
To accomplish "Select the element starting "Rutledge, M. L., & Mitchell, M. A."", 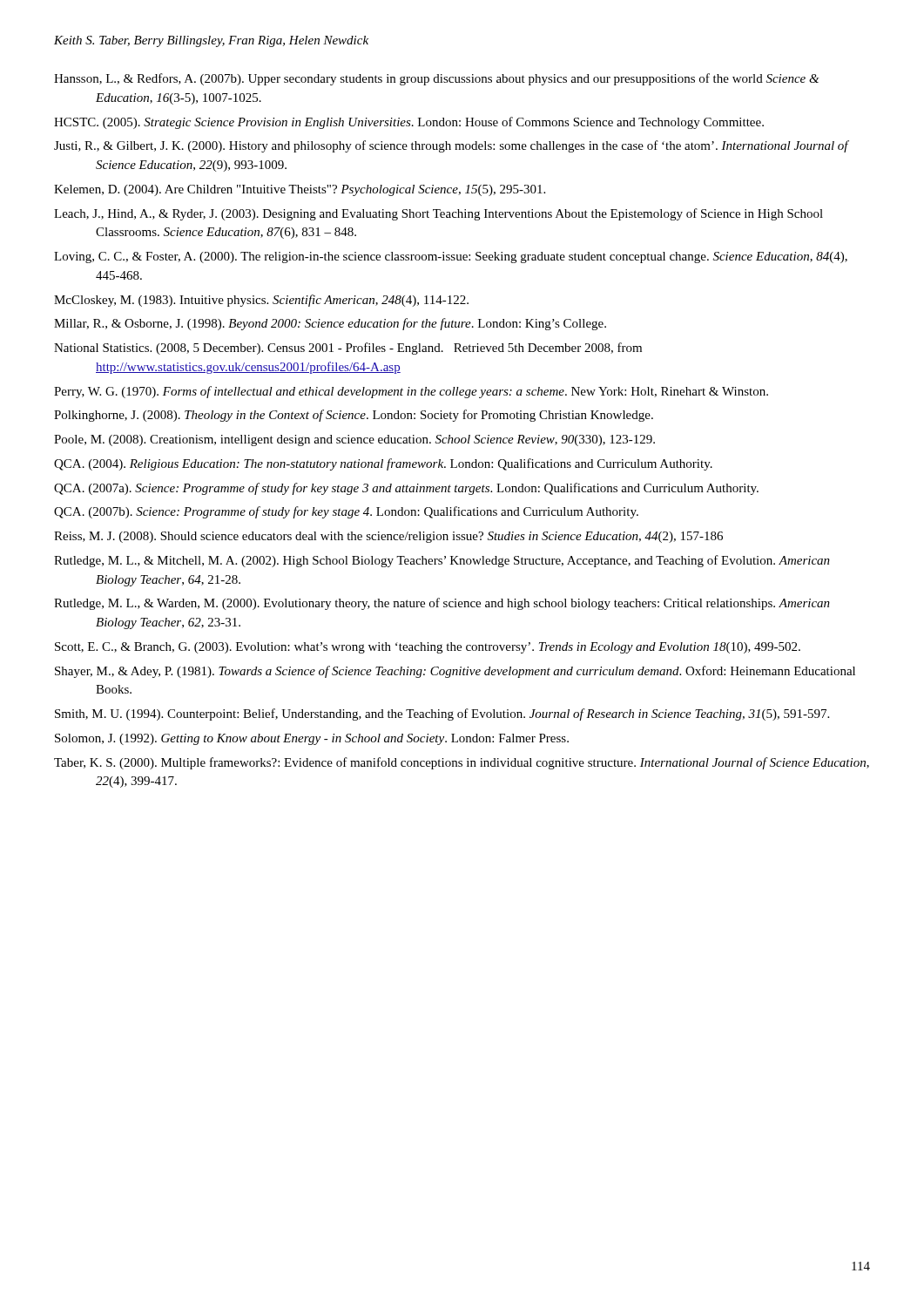I will (x=442, y=570).
